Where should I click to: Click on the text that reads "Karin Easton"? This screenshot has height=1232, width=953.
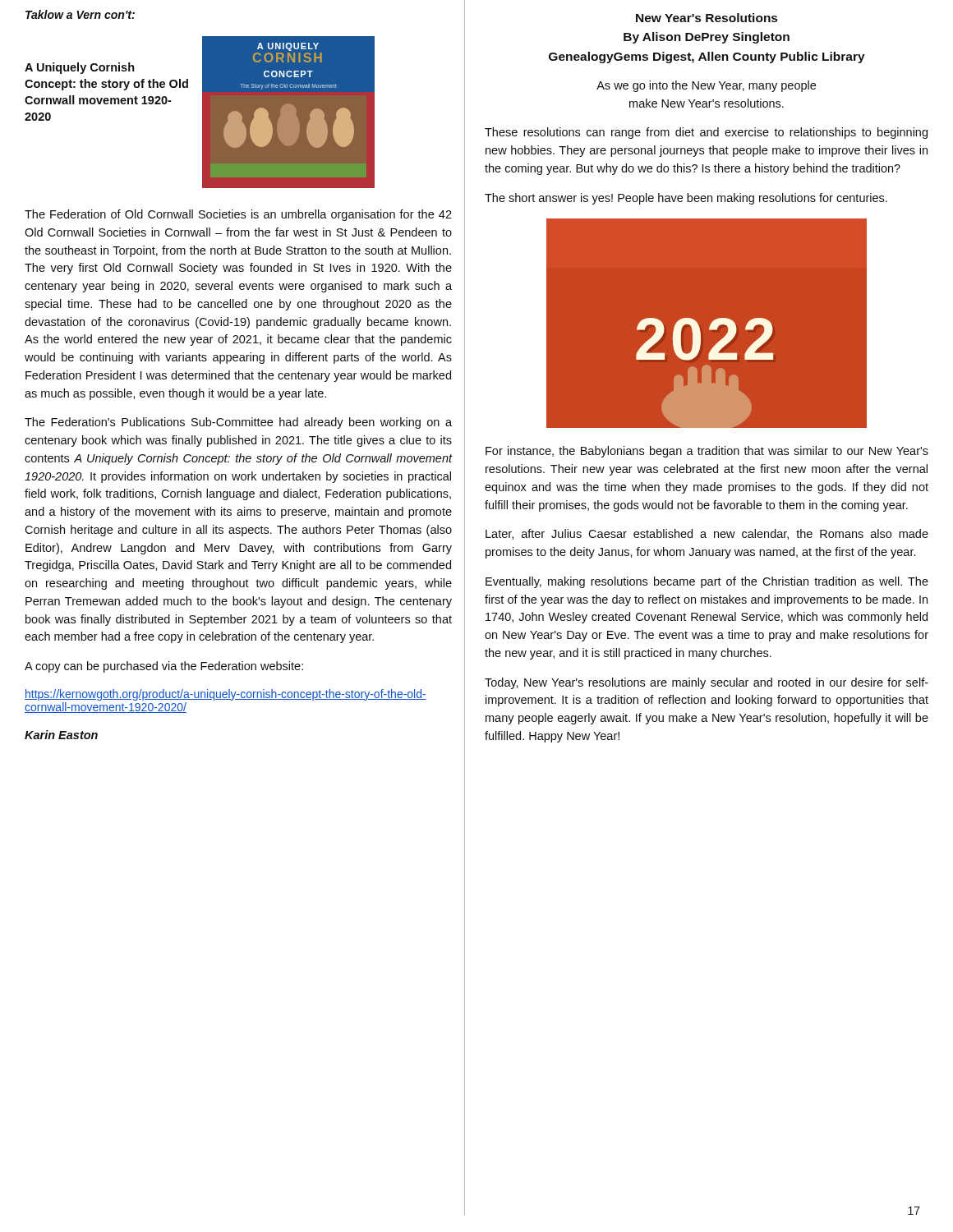point(61,735)
